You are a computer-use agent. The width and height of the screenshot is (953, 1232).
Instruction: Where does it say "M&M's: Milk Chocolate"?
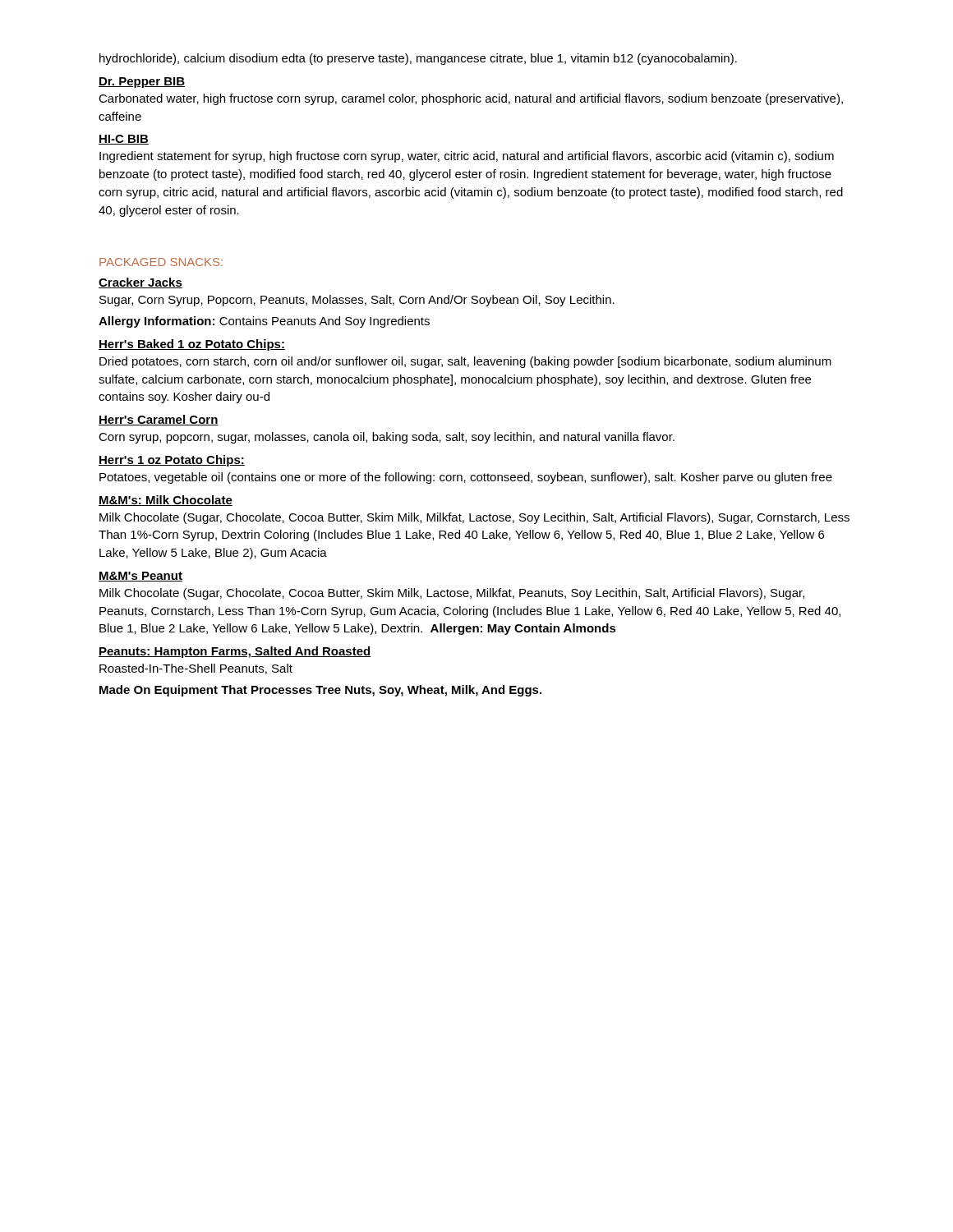coord(165,499)
